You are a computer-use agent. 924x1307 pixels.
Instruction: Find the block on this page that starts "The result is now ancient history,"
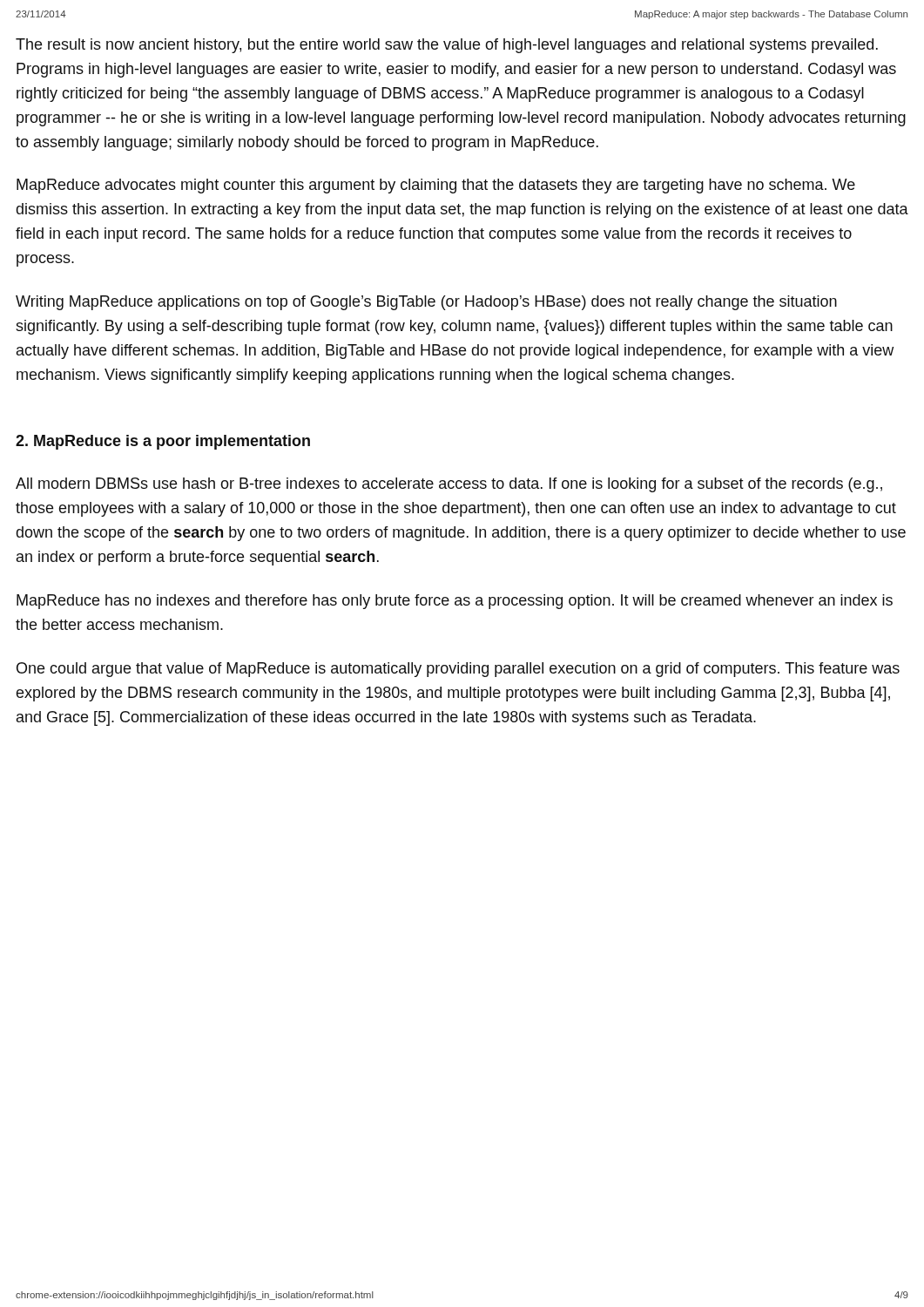[x=461, y=93]
